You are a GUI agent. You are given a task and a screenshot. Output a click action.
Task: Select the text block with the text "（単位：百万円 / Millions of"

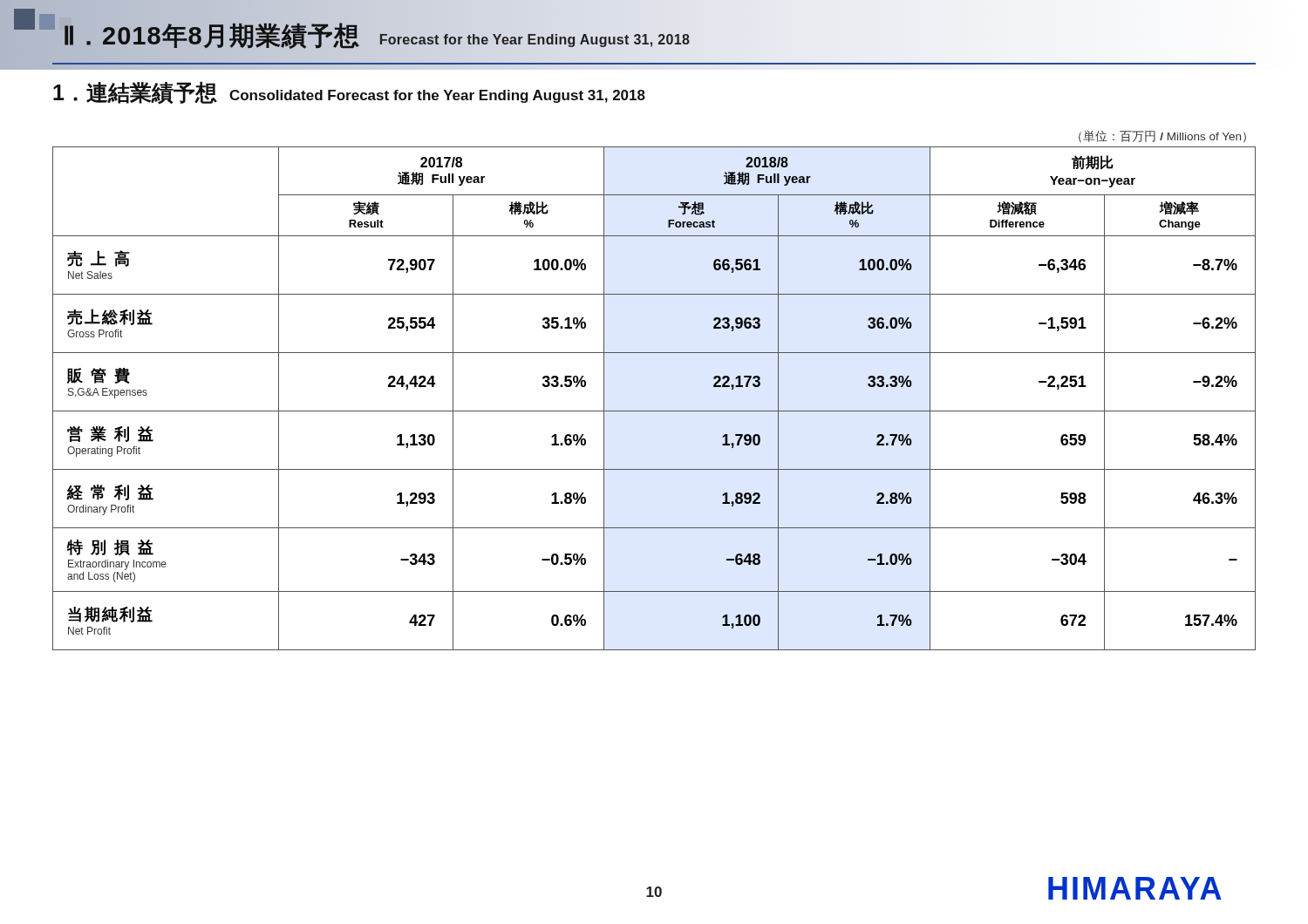click(1163, 136)
